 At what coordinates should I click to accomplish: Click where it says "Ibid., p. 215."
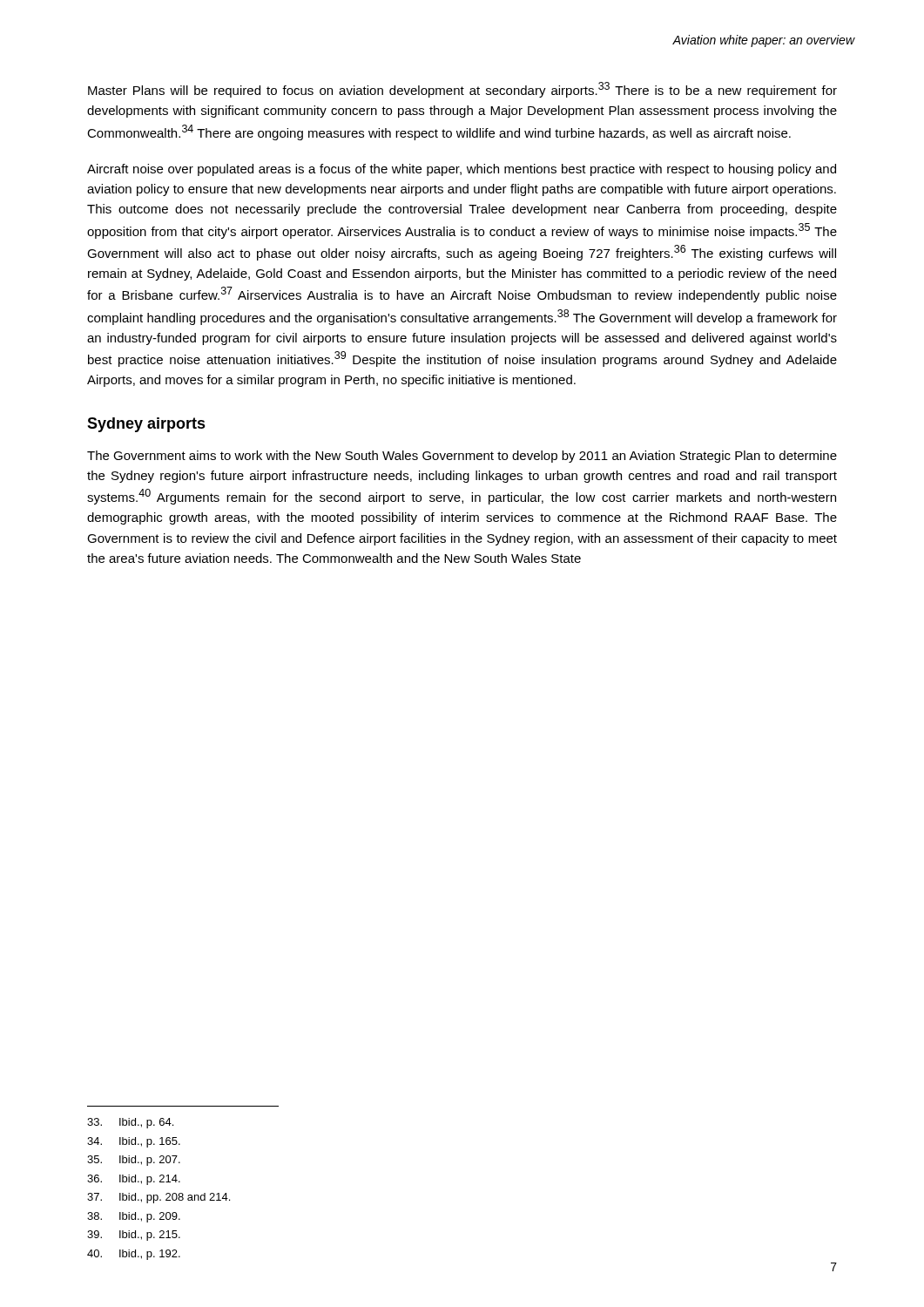[x=134, y=1234]
